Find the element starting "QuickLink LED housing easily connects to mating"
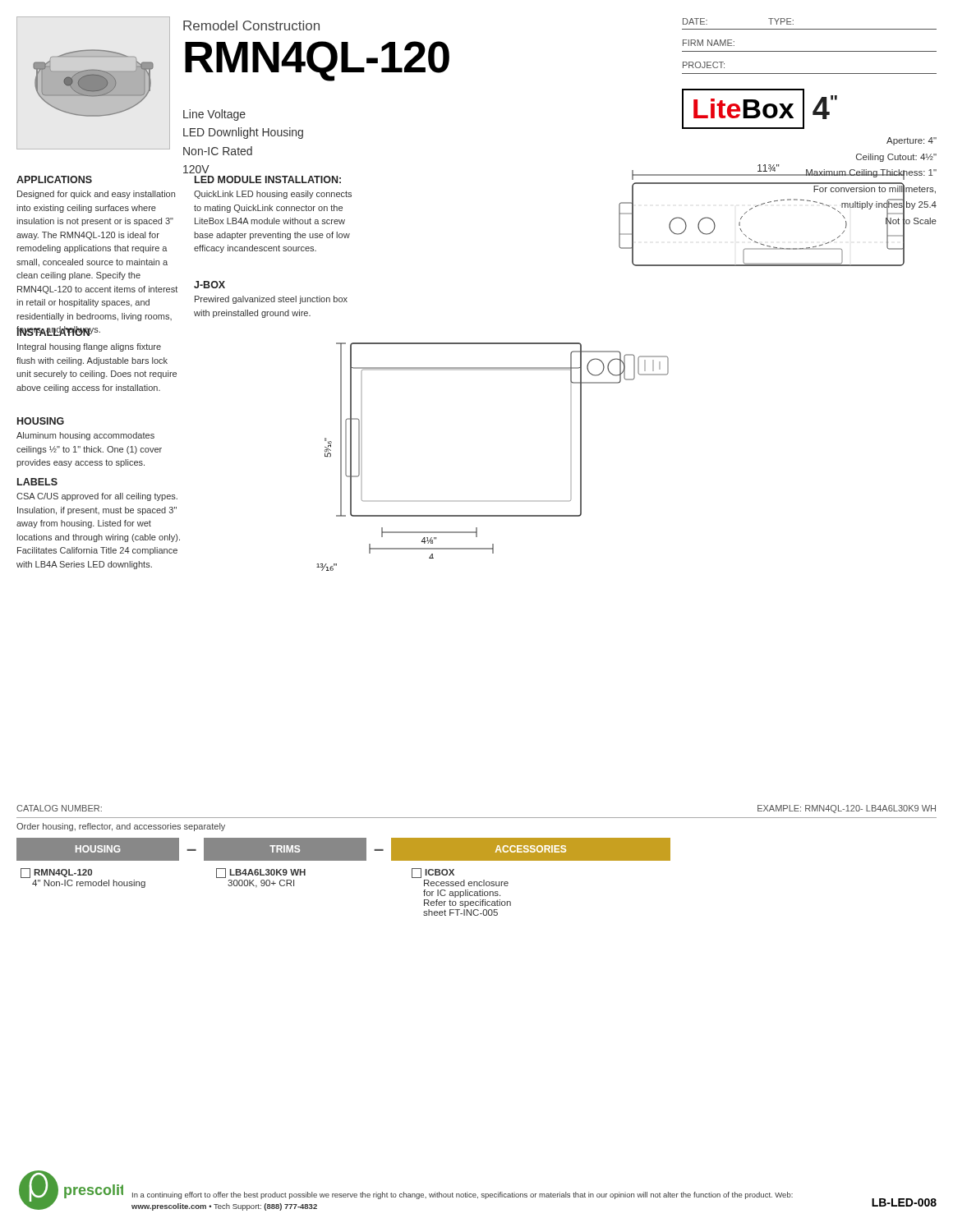 click(x=273, y=221)
